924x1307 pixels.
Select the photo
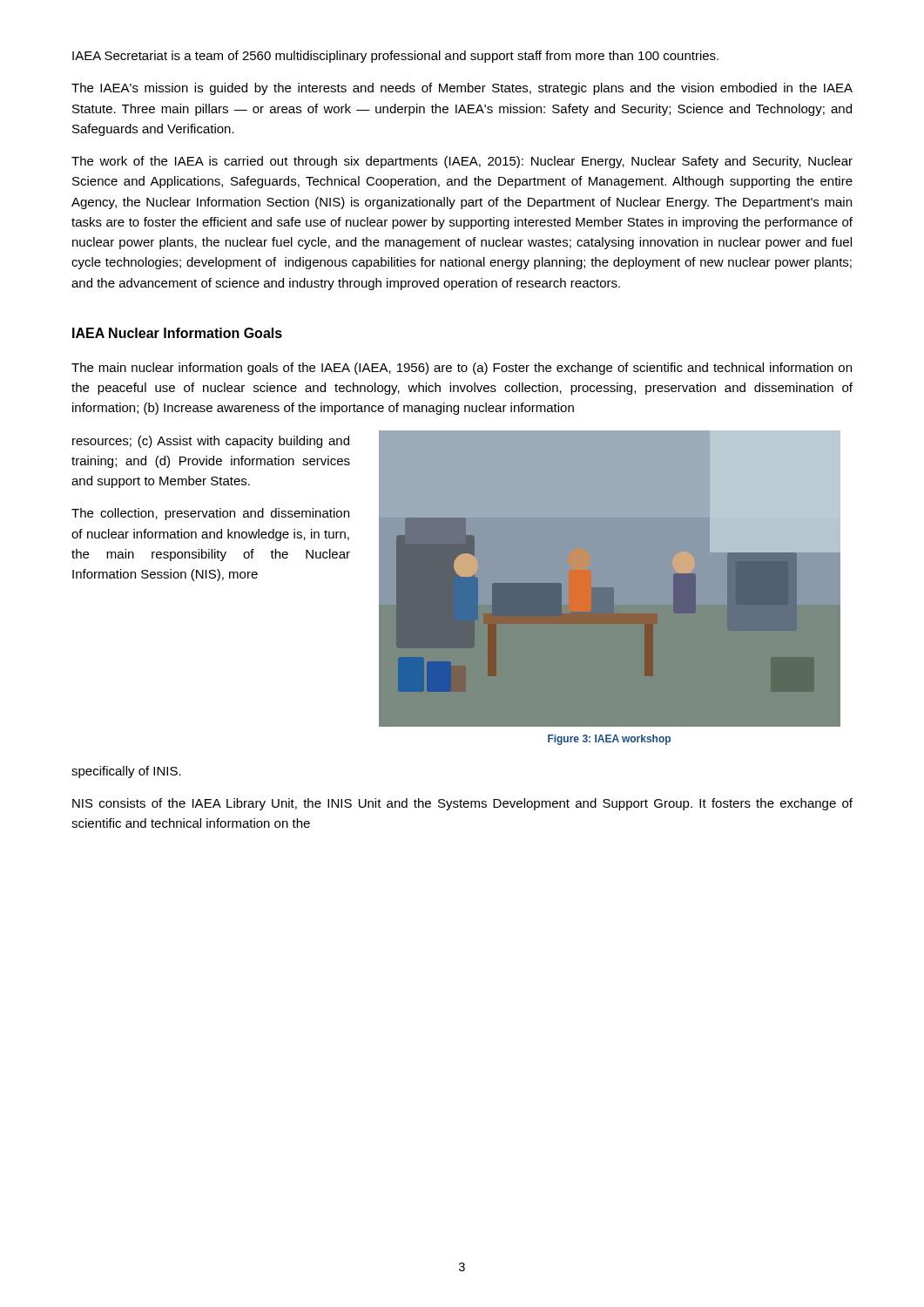609,578
